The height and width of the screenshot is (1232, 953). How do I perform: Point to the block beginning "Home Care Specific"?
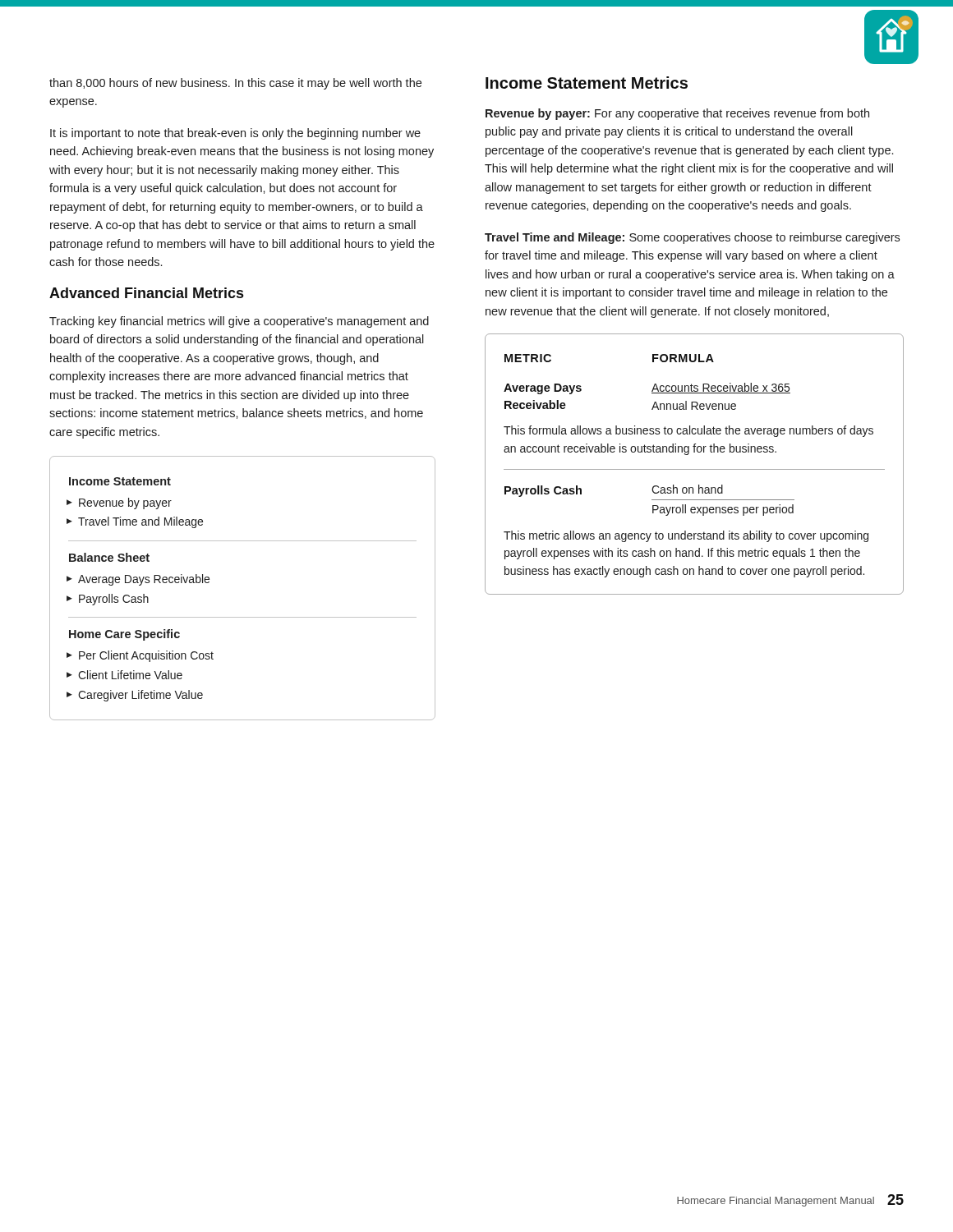124,635
